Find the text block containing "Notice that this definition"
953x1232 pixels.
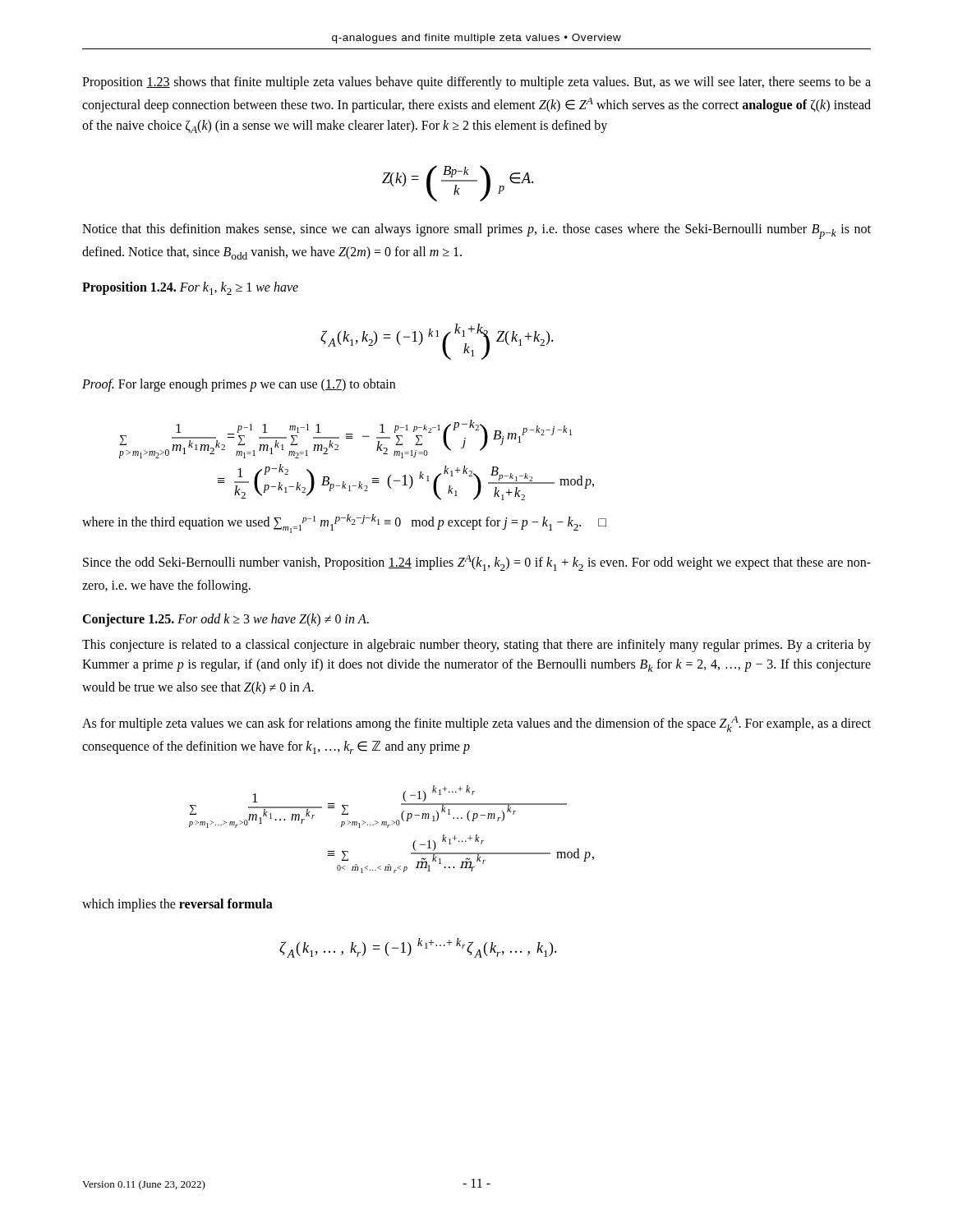pyautogui.click(x=476, y=242)
